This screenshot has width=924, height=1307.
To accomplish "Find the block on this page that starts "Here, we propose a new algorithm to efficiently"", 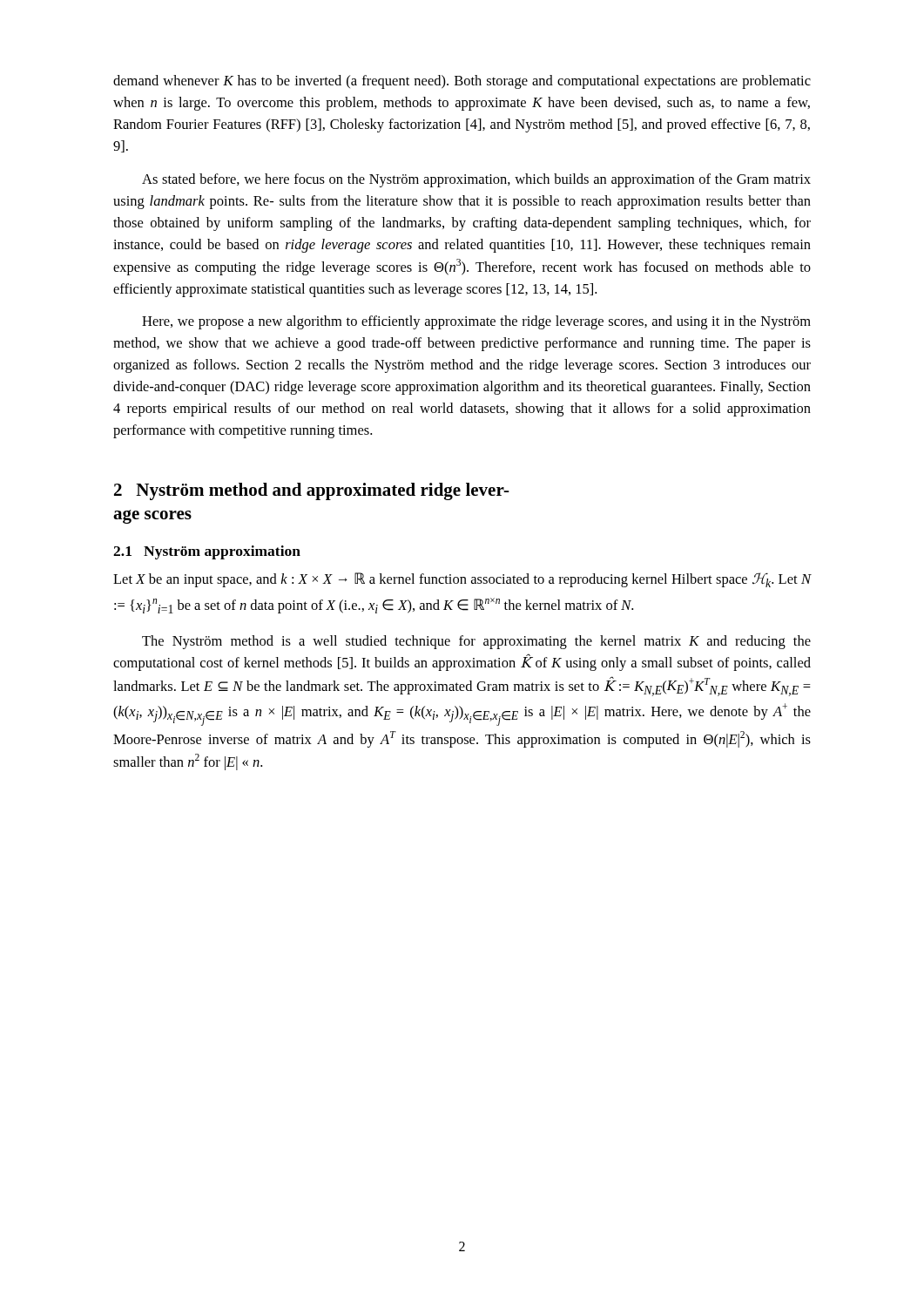I will pyautogui.click(x=462, y=376).
